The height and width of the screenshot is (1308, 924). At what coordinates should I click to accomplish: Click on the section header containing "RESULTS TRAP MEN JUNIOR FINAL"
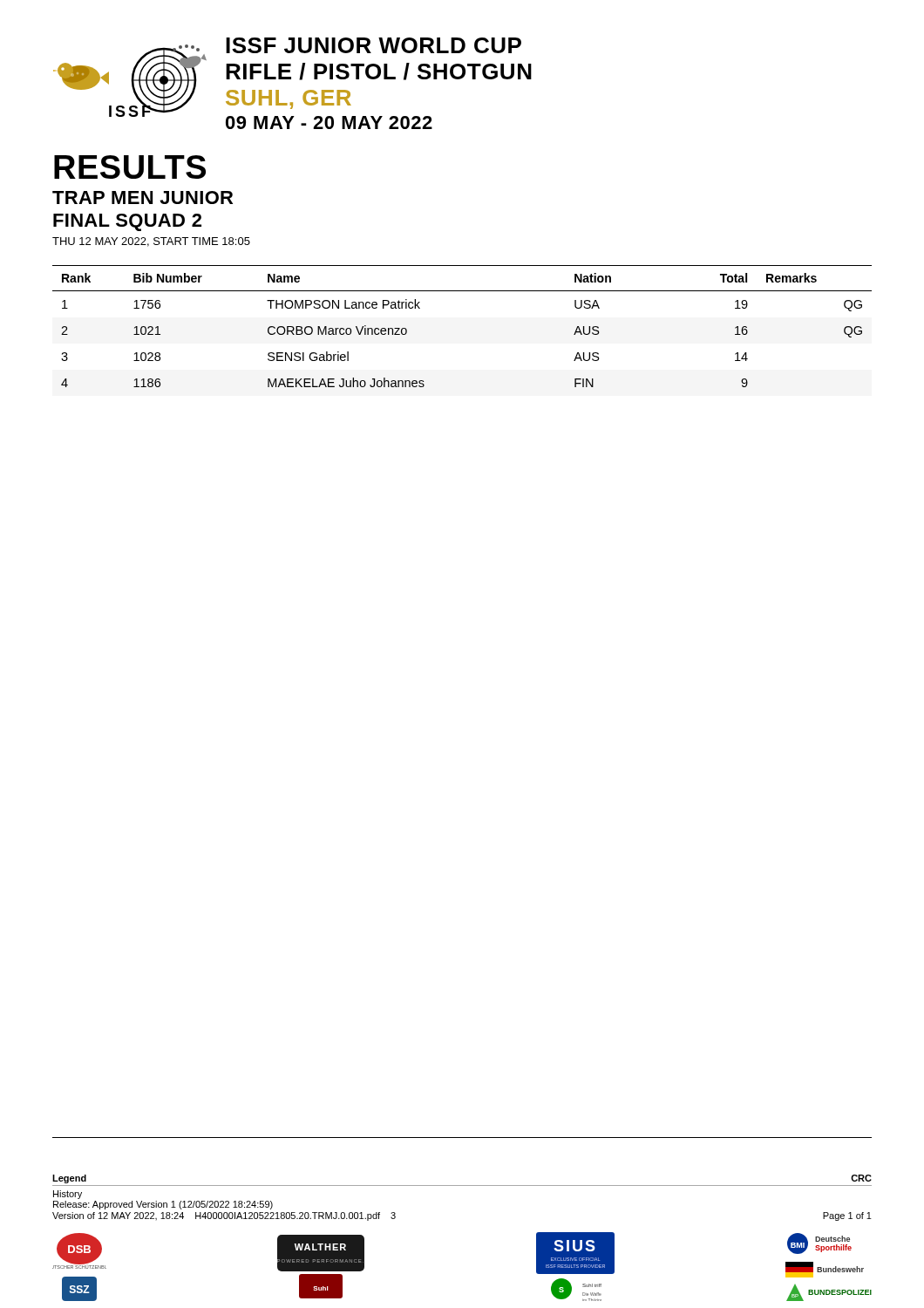point(130,167)
